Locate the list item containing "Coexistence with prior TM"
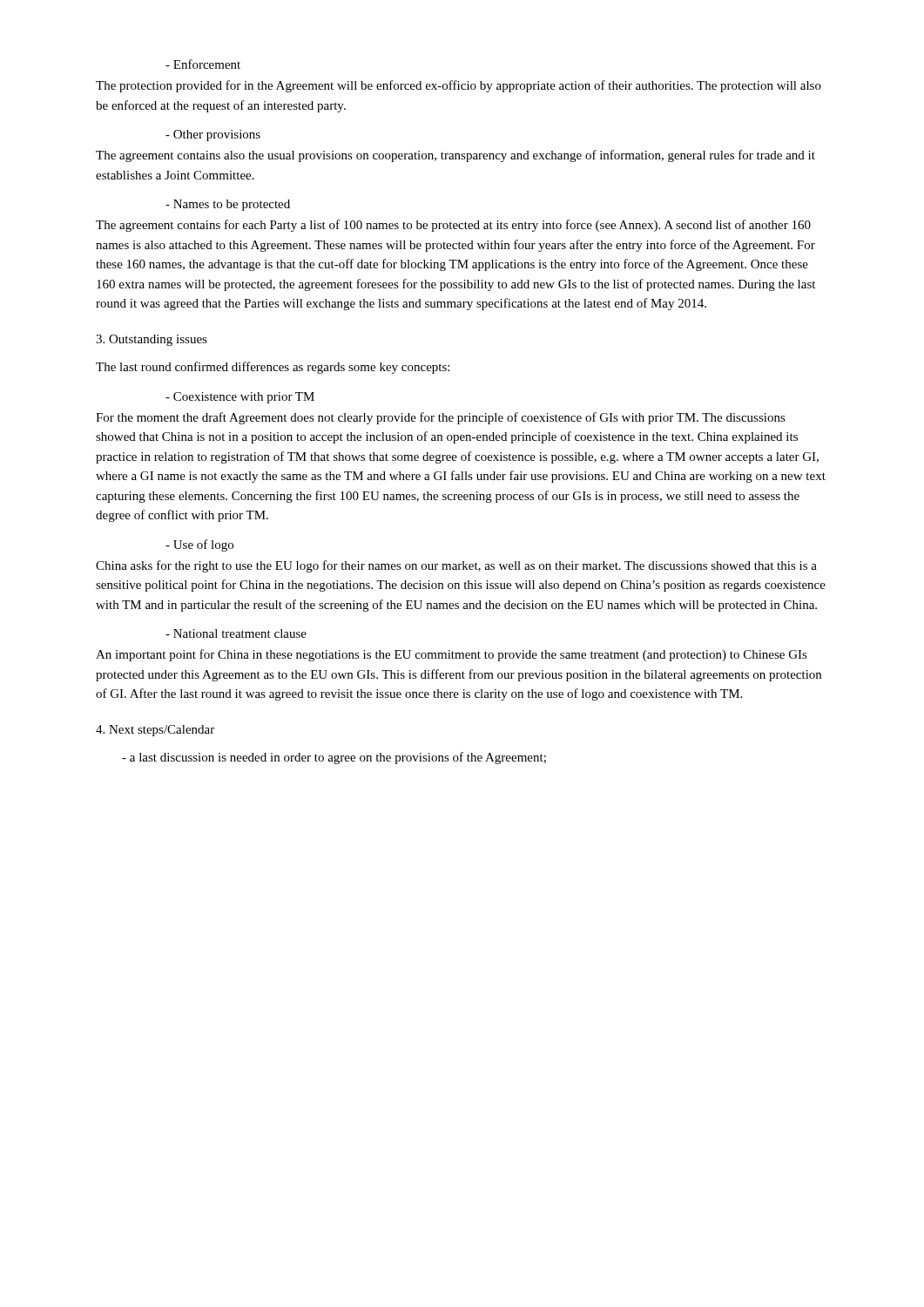Screen dimensions: 1307x924 coord(240,398)
